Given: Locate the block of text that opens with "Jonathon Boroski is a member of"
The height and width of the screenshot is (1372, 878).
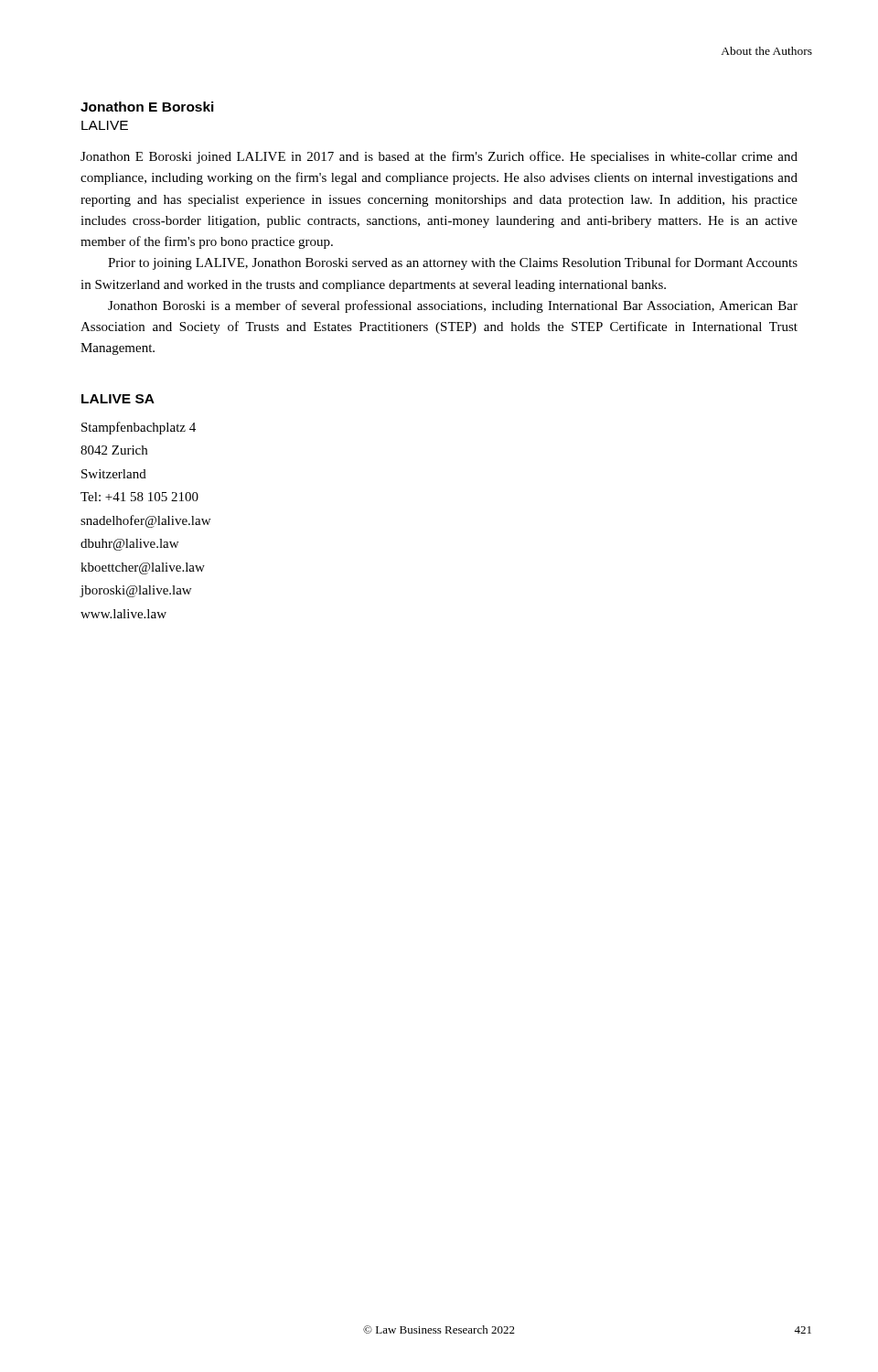Looking at the screenshot, I should pyautogui.click(x=439, y=327).
